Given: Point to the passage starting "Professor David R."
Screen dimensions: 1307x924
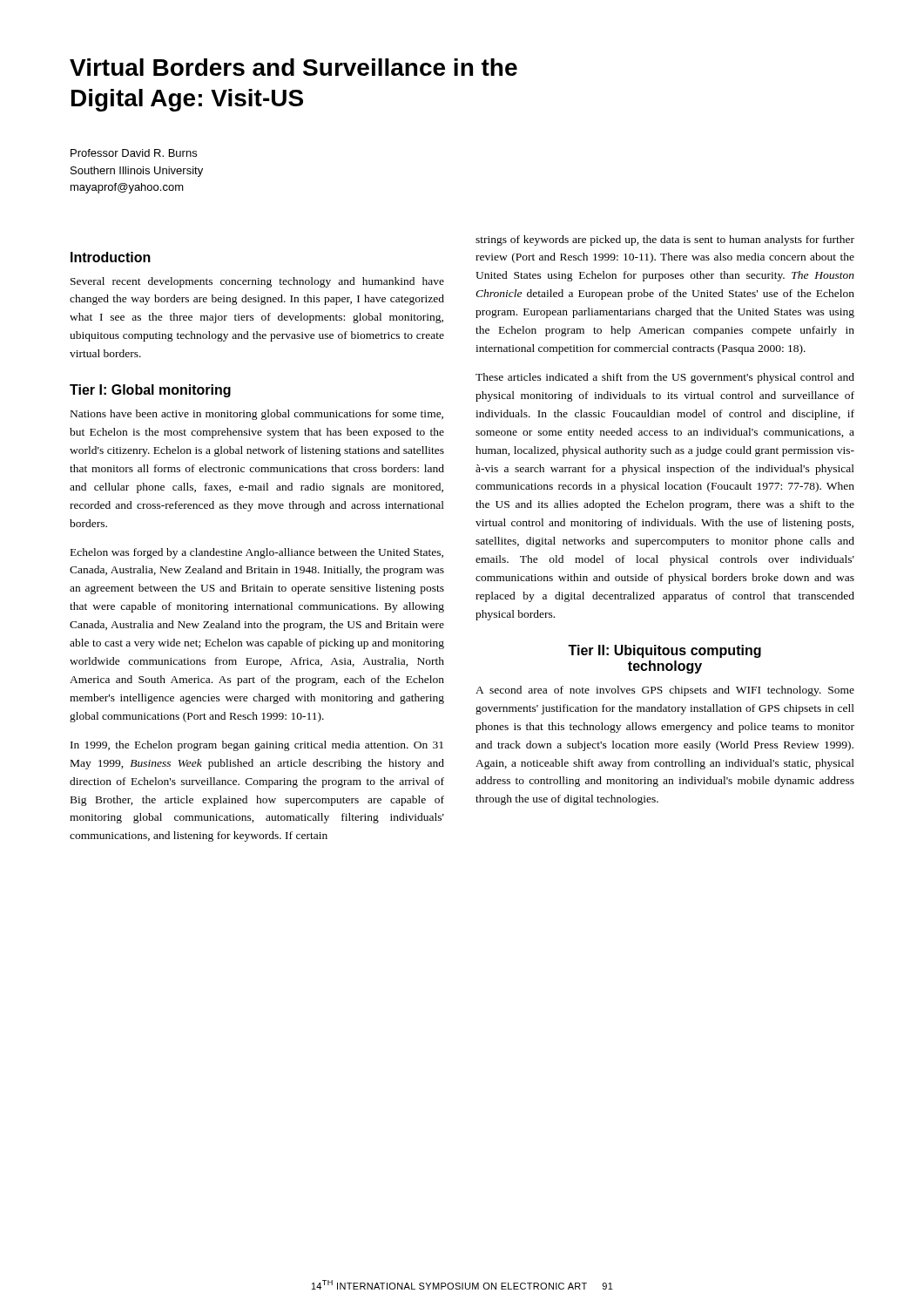Looking at the screenshot, I should (136, 170).
